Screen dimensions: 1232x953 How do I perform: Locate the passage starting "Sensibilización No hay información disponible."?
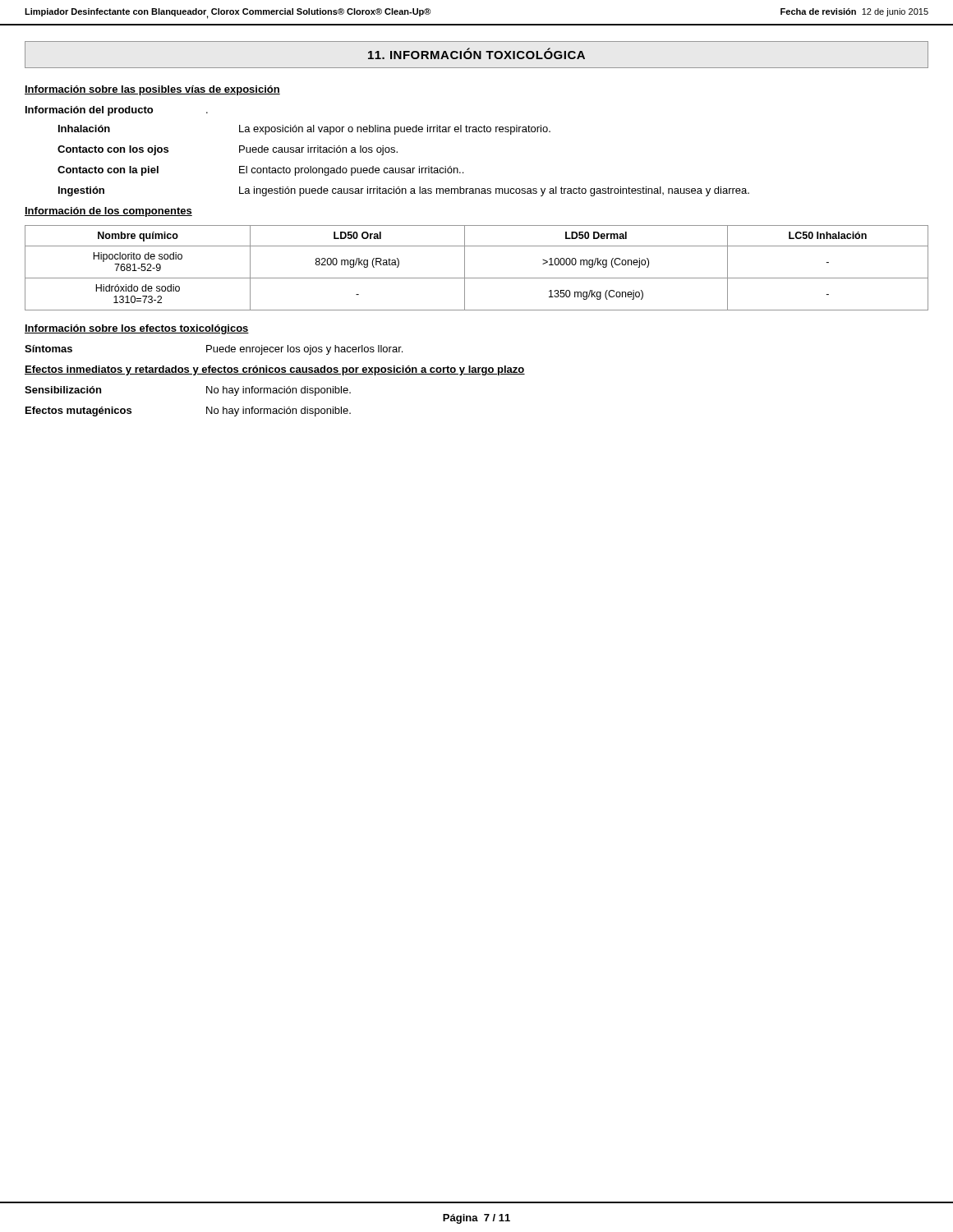(x=64, y=391)
